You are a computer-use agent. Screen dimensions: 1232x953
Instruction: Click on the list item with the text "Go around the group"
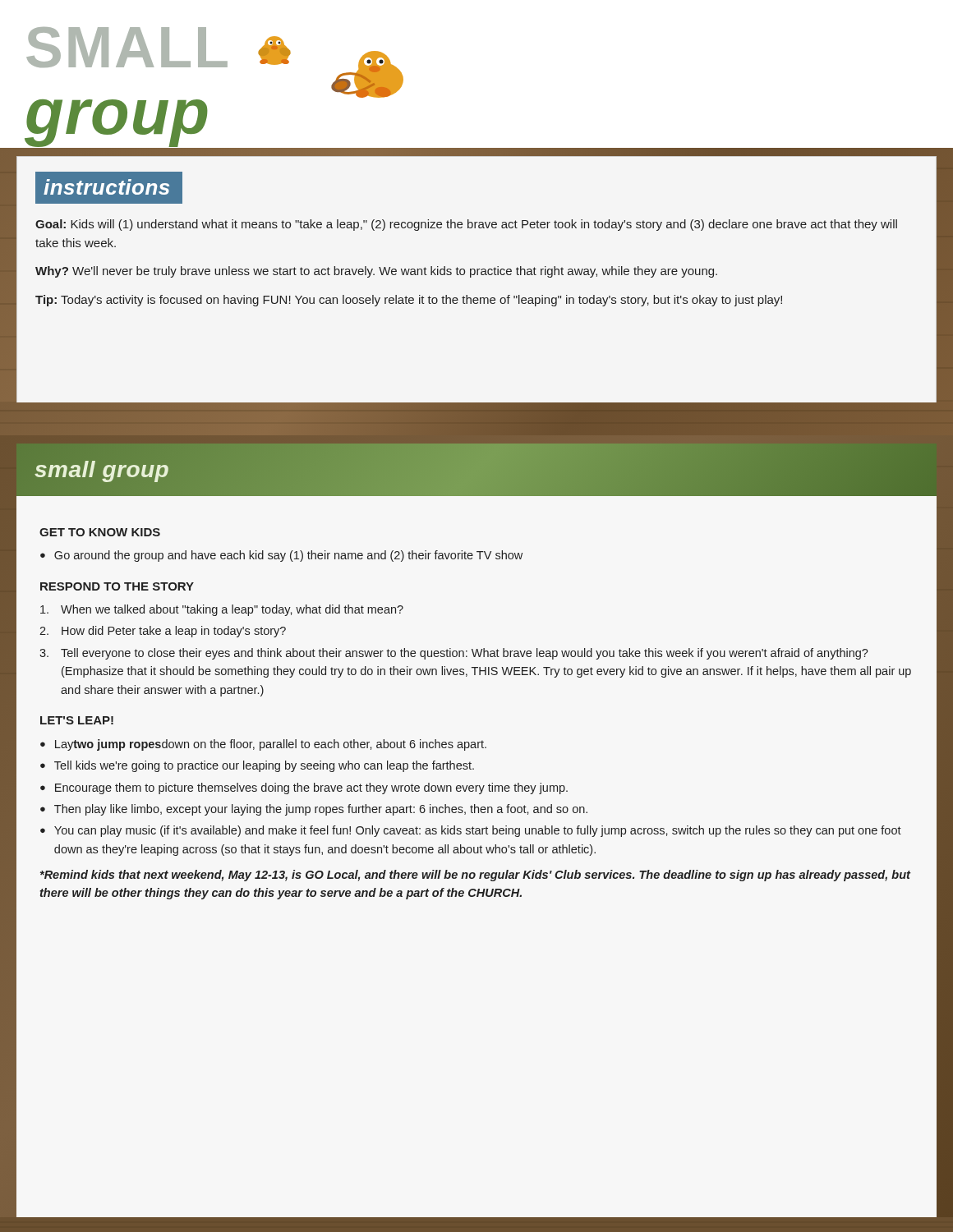pos(288,555)
